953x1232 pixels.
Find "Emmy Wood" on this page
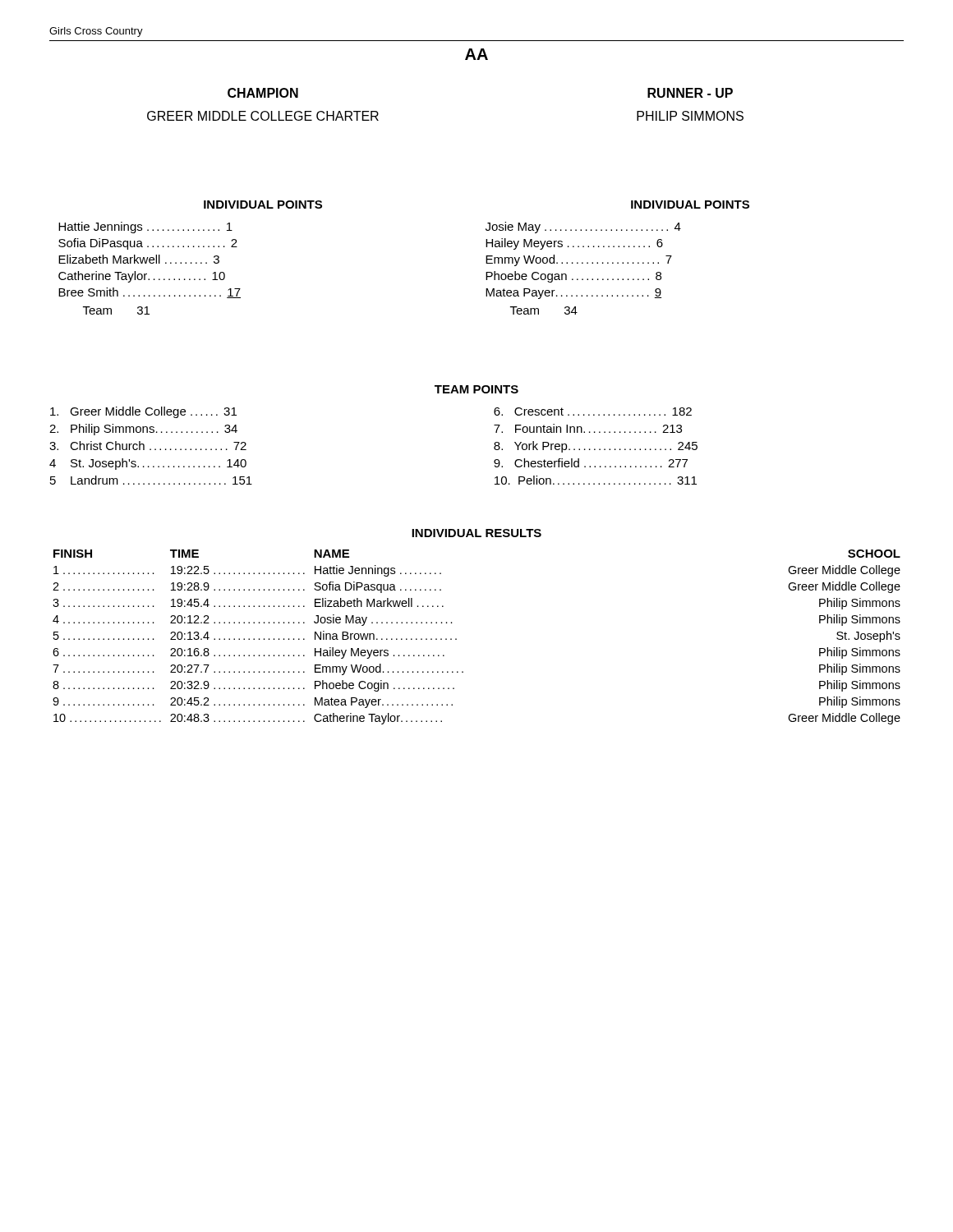point(579,259)
